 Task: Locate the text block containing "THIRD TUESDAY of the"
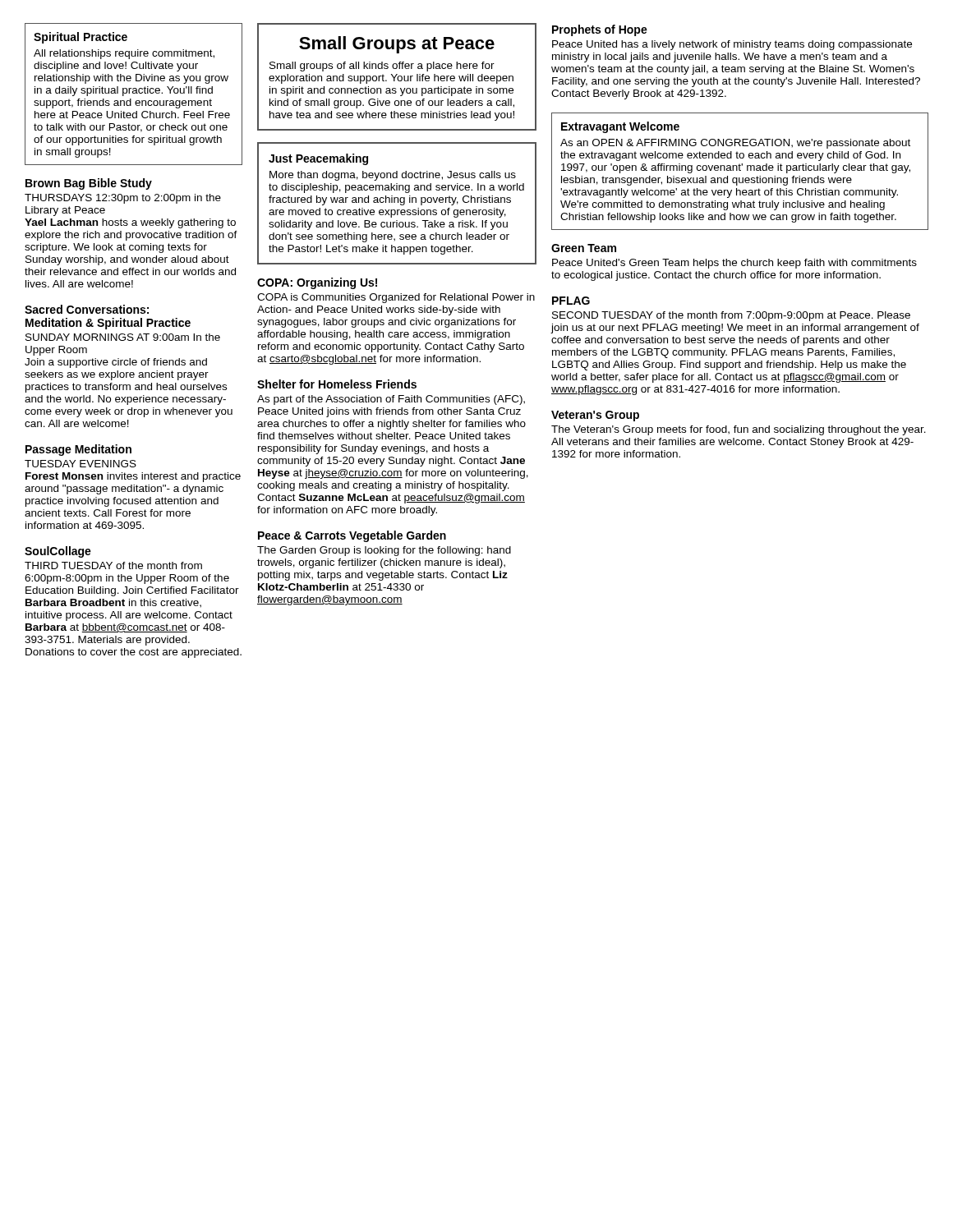tap(133, 609)
